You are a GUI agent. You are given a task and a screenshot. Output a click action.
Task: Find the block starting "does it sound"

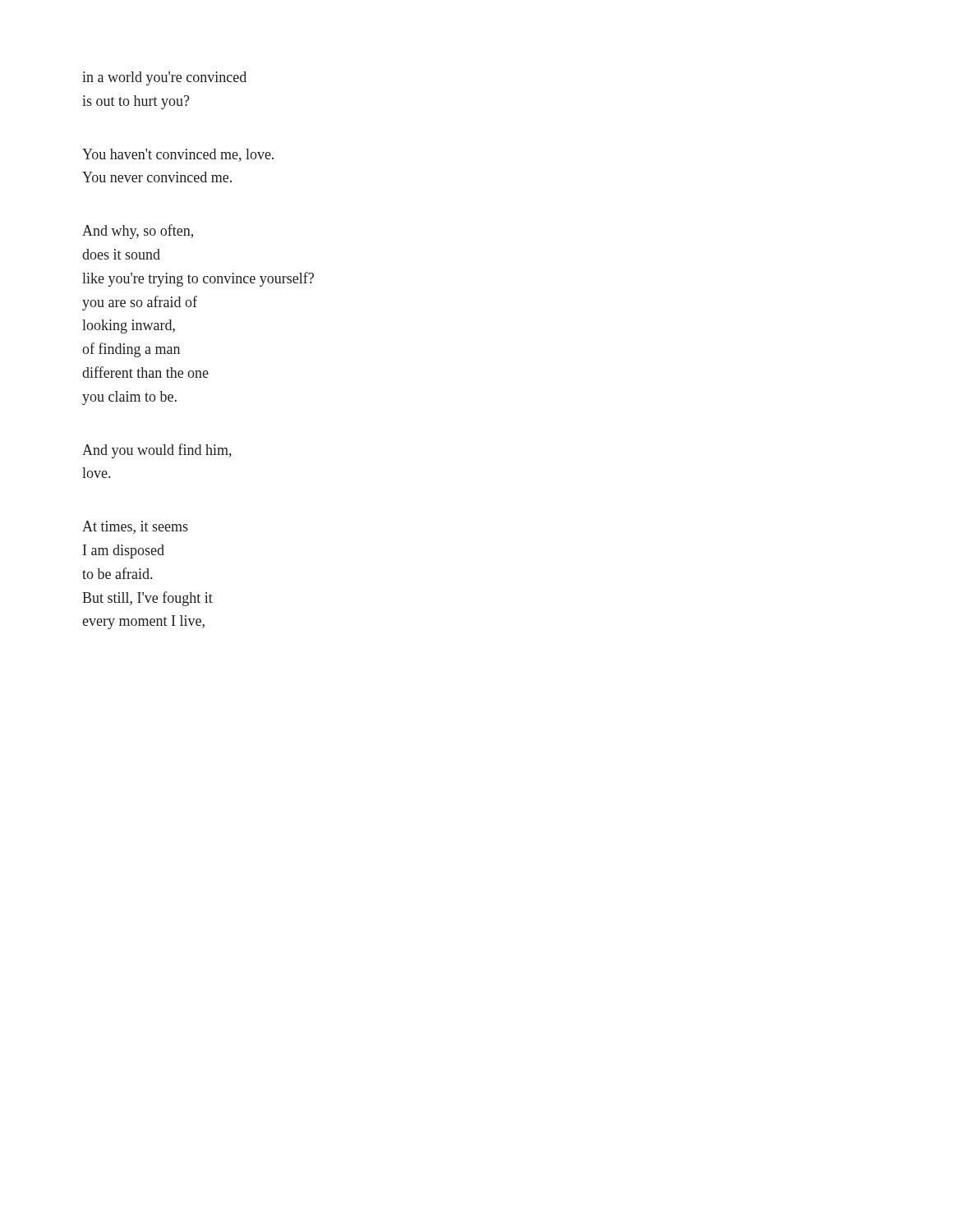(121, 254)
